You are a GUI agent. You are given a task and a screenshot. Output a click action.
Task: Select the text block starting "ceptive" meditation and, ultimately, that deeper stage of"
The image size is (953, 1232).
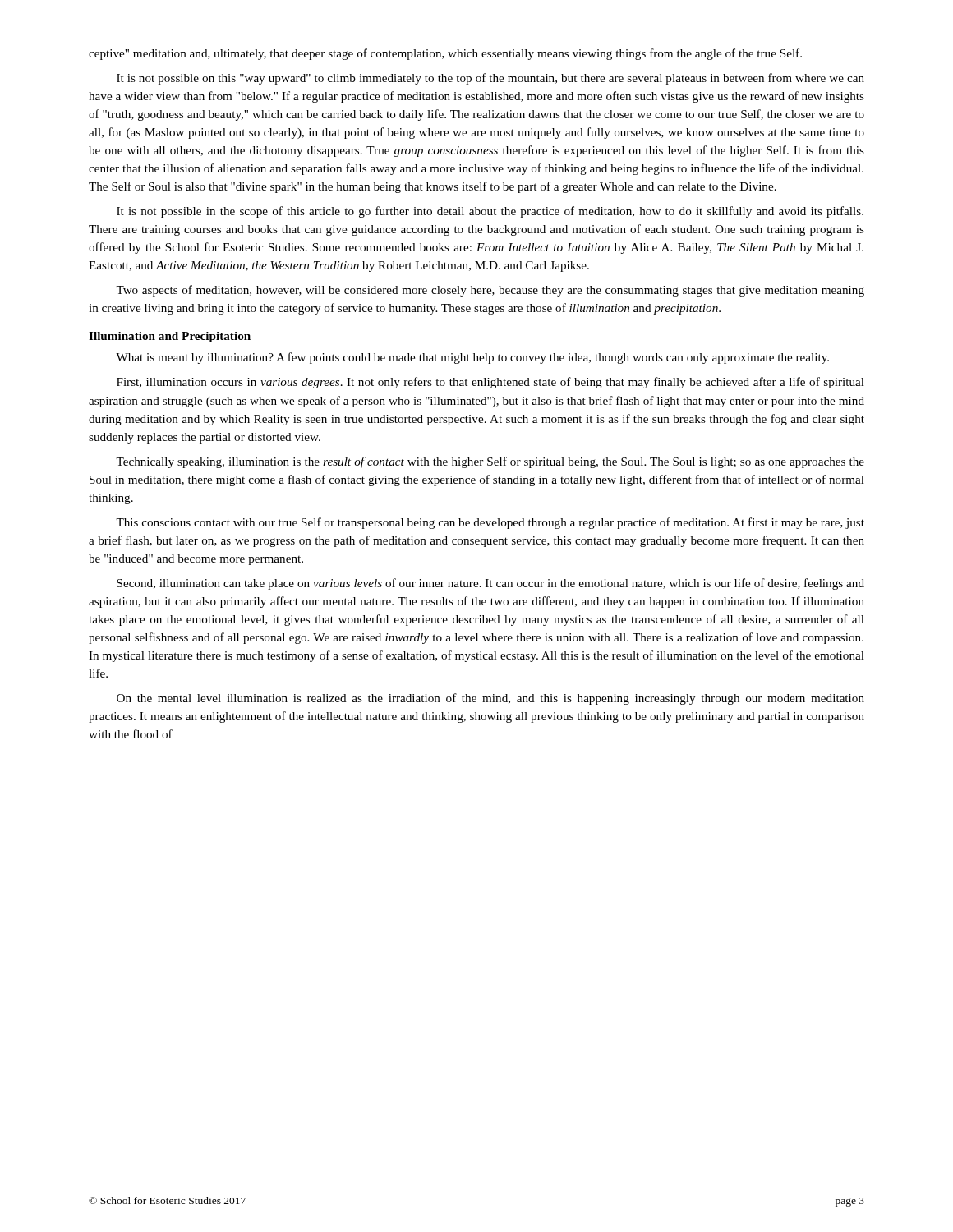(x=476, y=181)
